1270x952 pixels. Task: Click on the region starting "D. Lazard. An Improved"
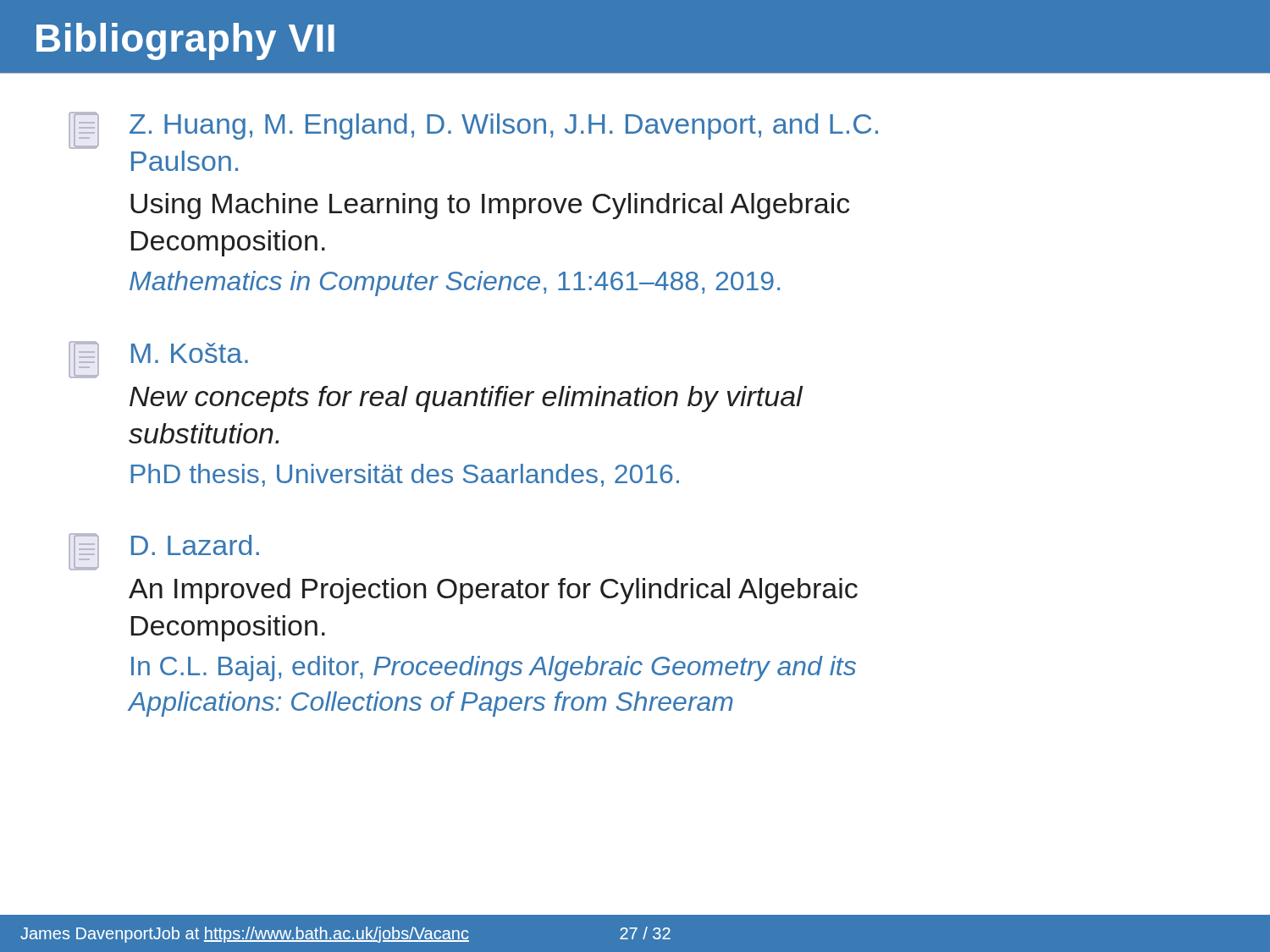click(164, 552)
